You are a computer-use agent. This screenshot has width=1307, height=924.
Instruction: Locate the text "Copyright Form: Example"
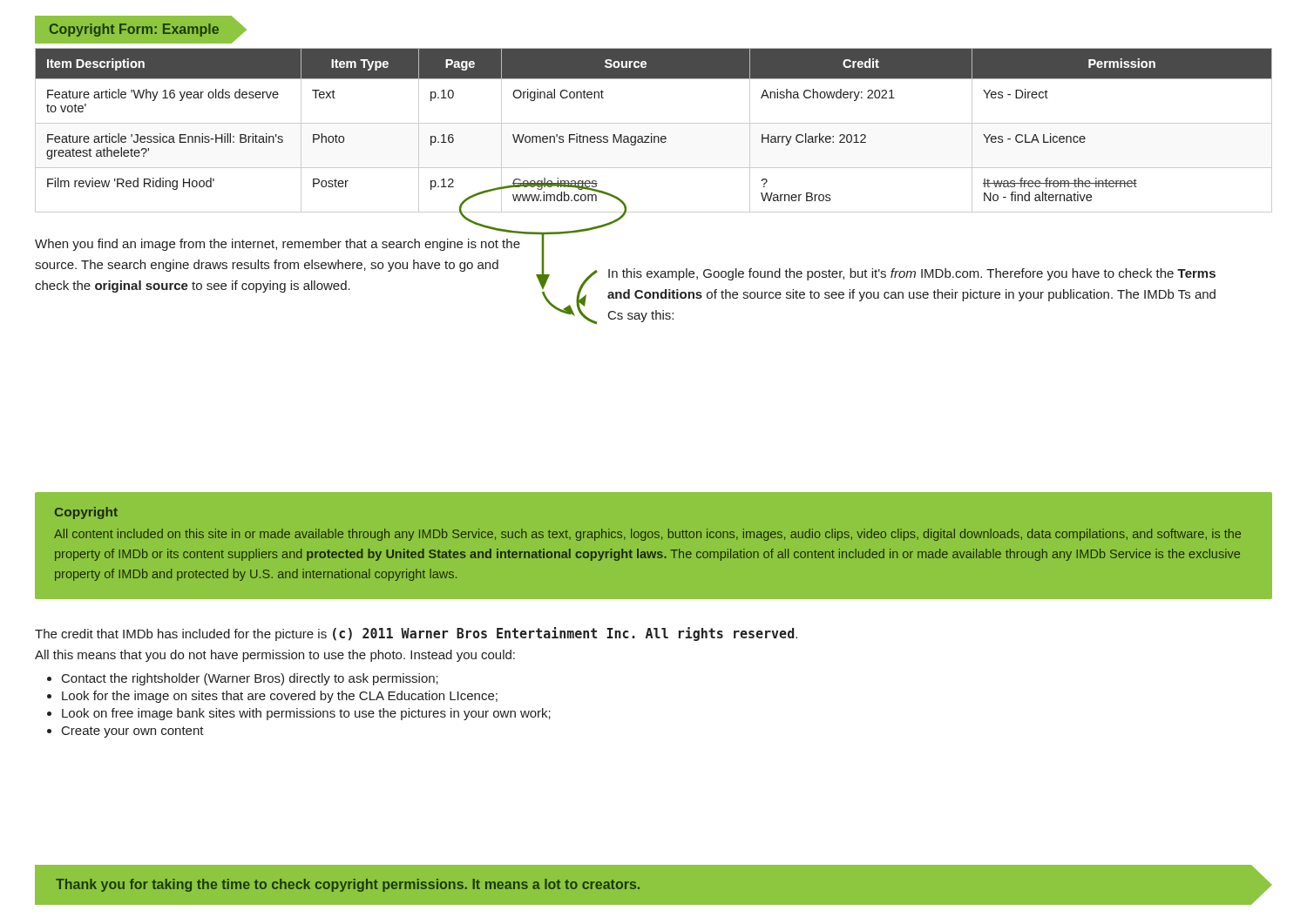[134, 29]
